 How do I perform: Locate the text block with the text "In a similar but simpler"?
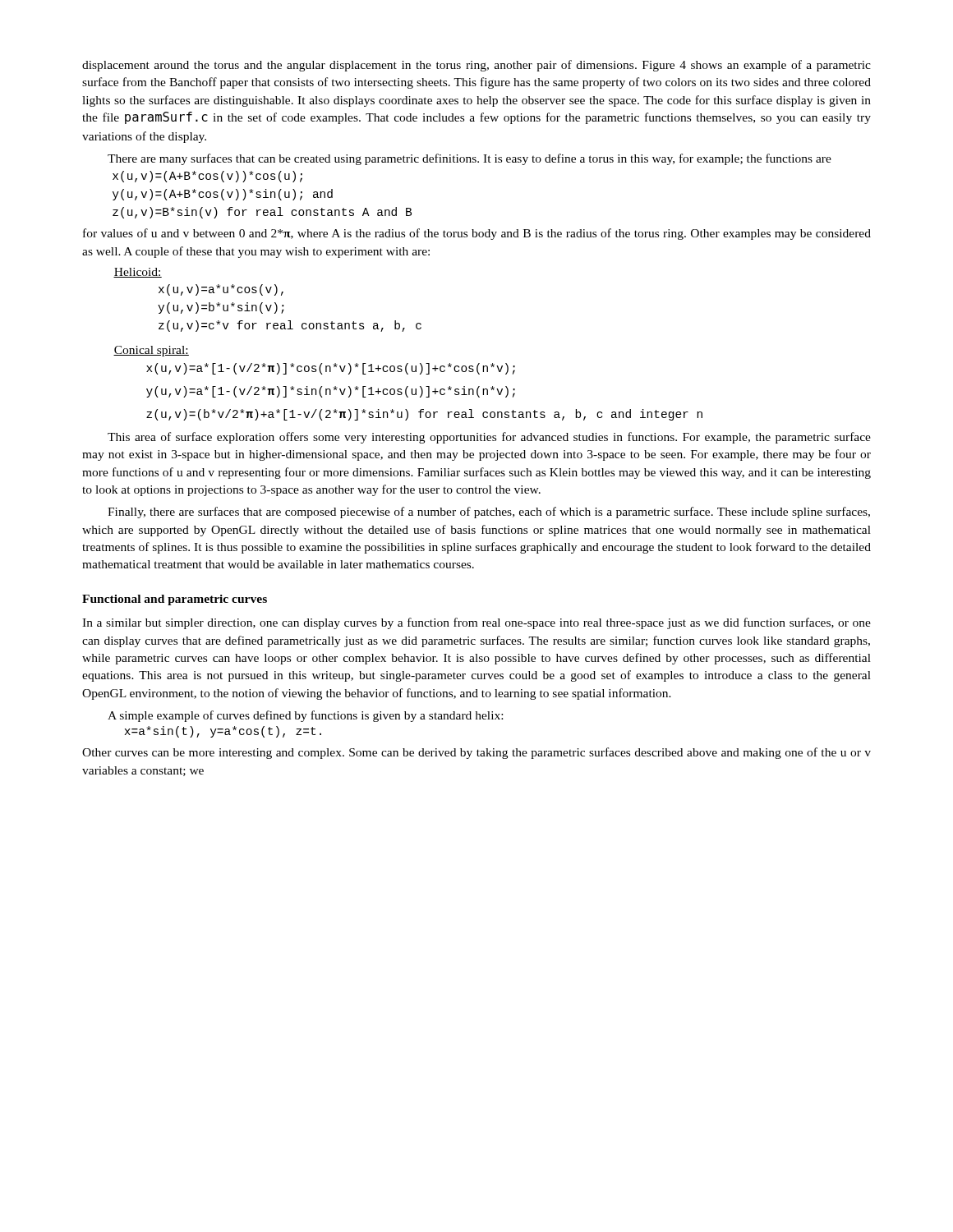[476, 658]
